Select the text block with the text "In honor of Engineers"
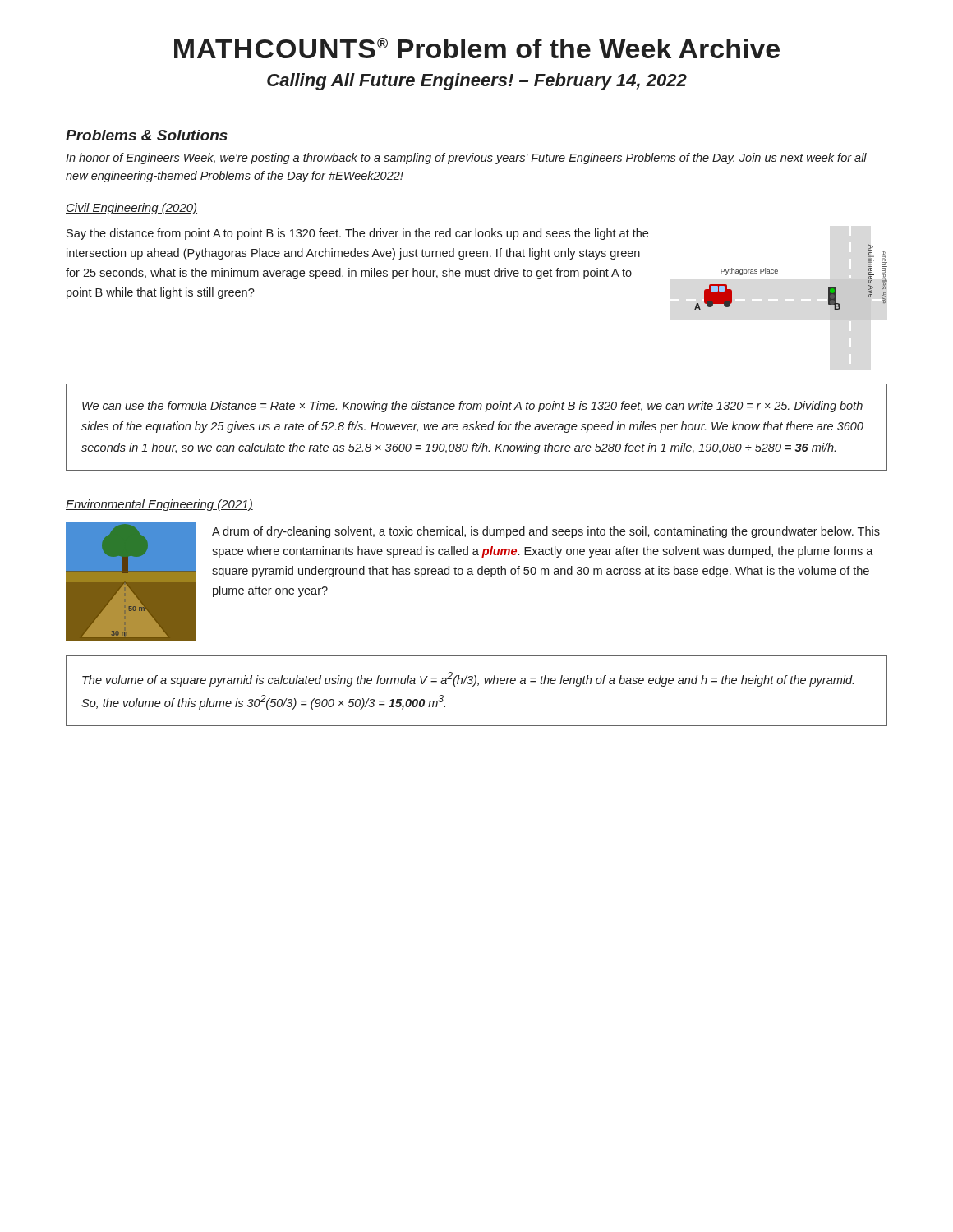 pos(466,167)
